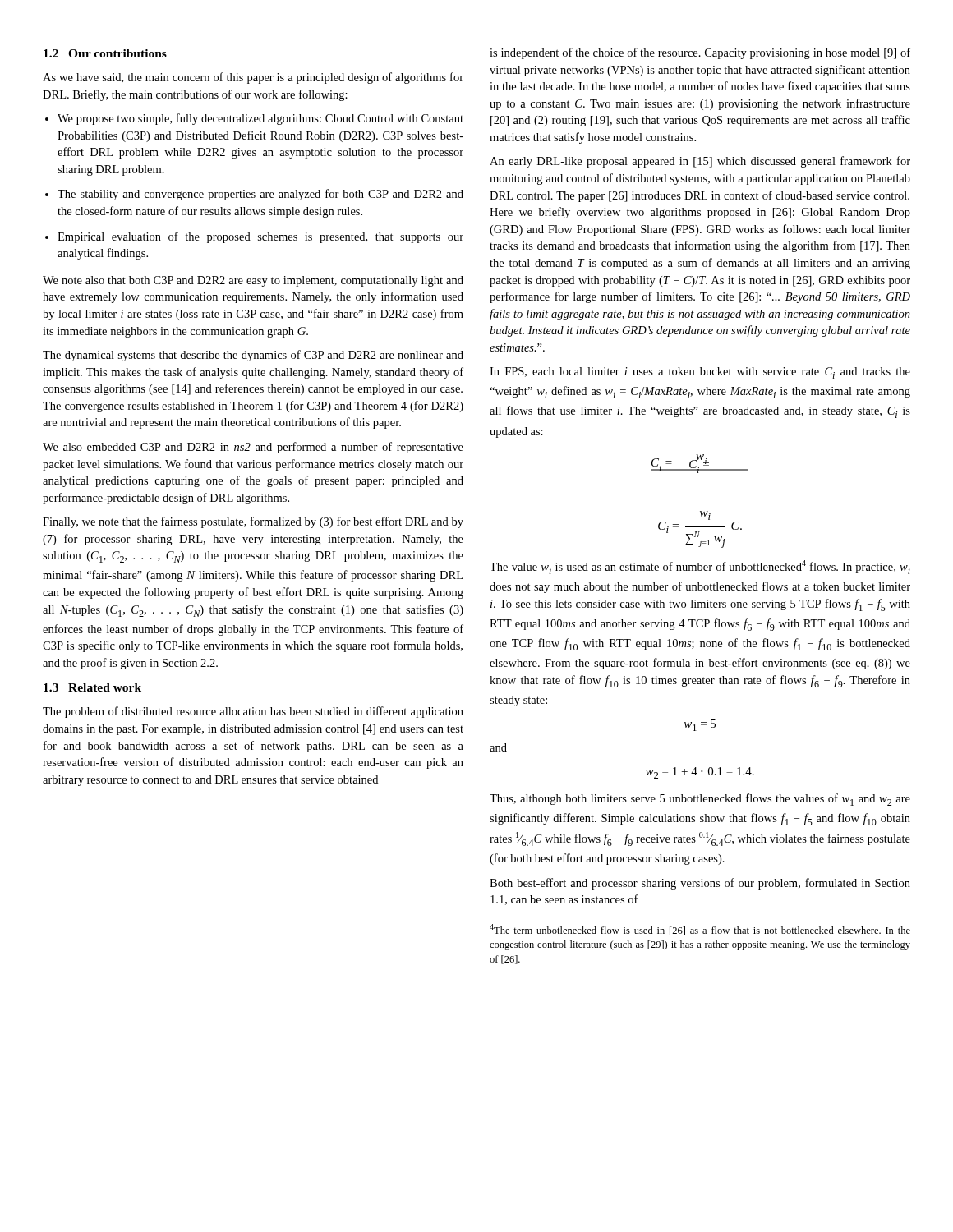Find the block starting "The problem of"
The width and height of the screenshot is (953, 1232).
253,746
